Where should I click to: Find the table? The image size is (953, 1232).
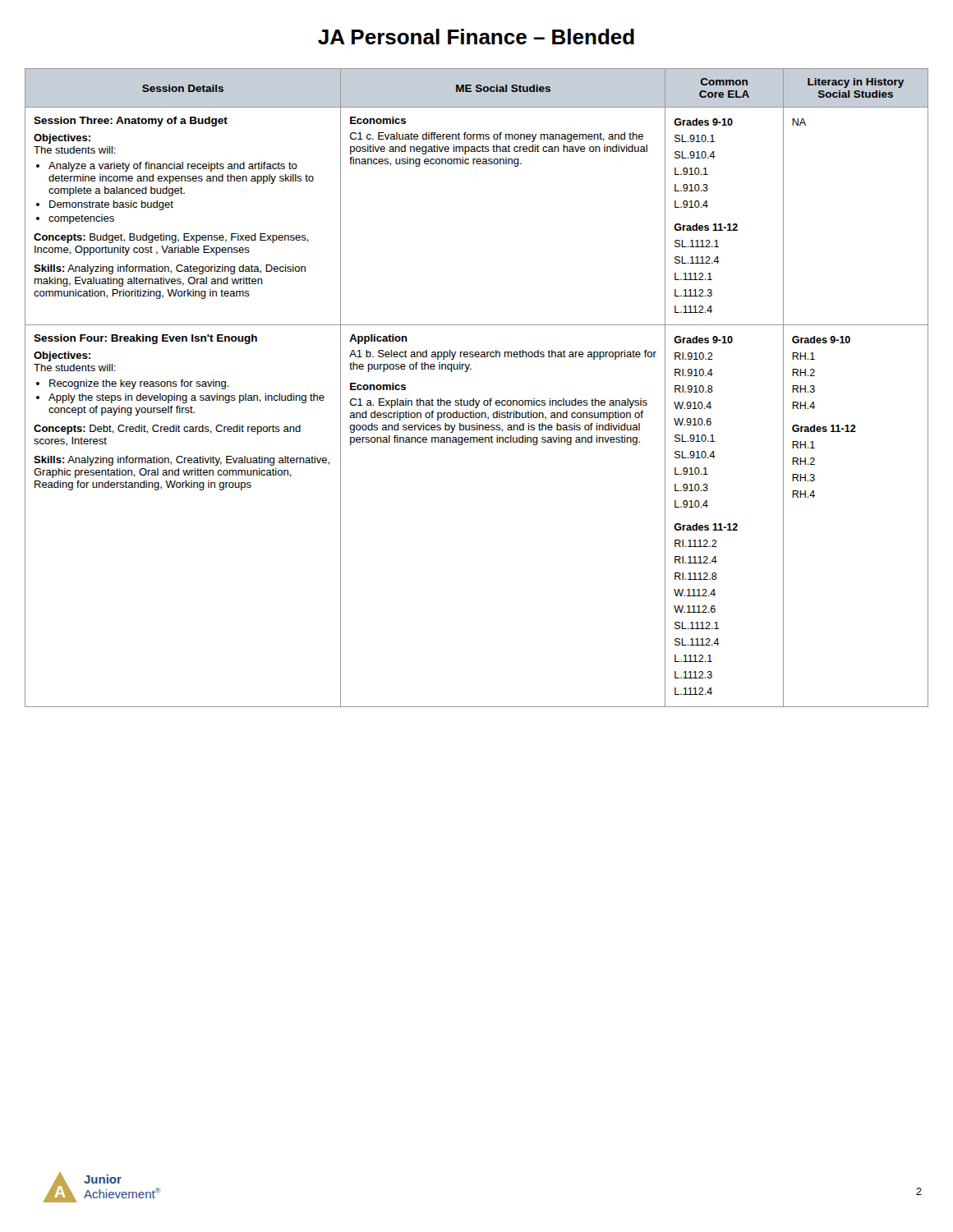click(x=476, y=388)
